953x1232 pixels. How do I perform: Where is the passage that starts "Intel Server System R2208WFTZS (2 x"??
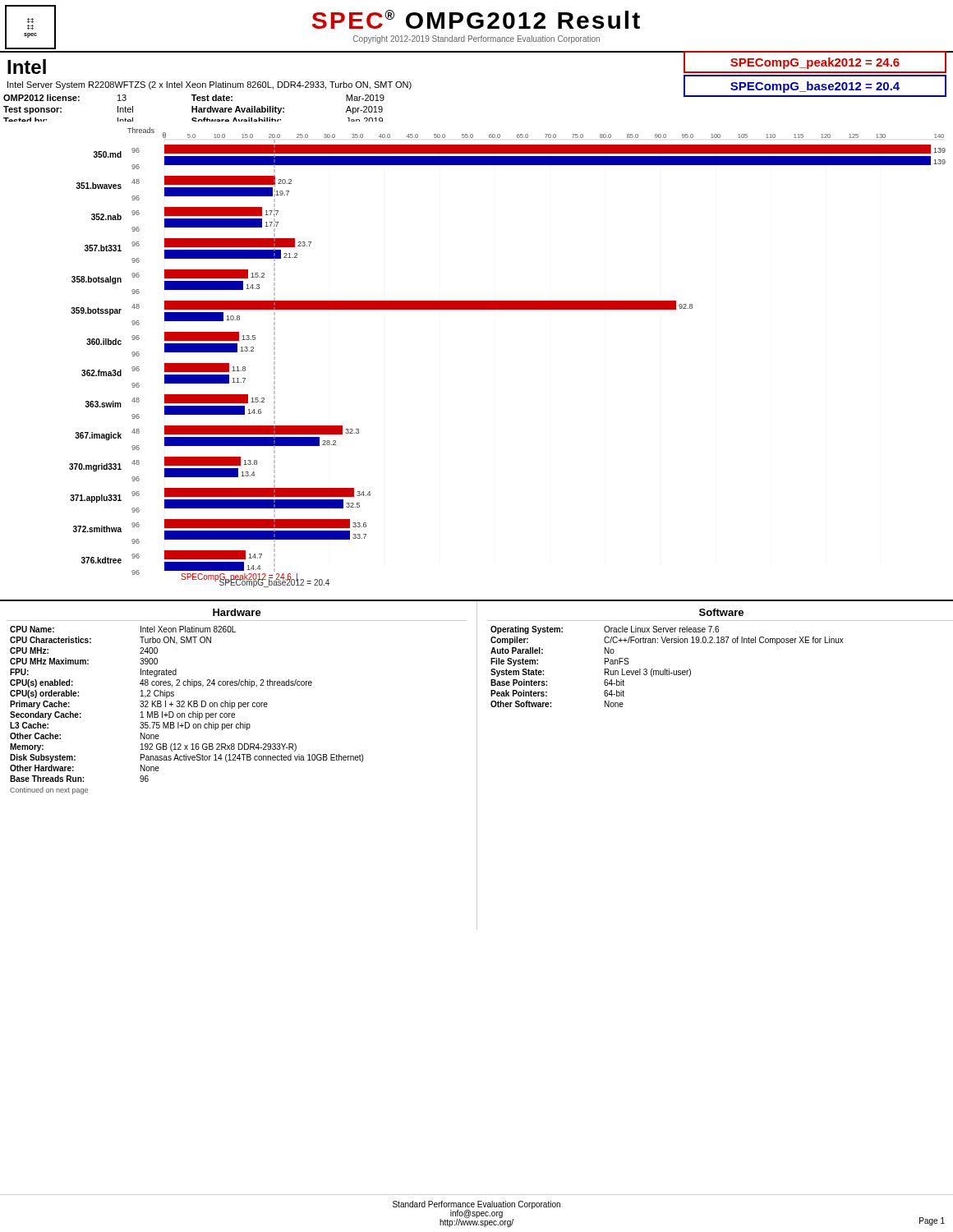coord(209,85)
